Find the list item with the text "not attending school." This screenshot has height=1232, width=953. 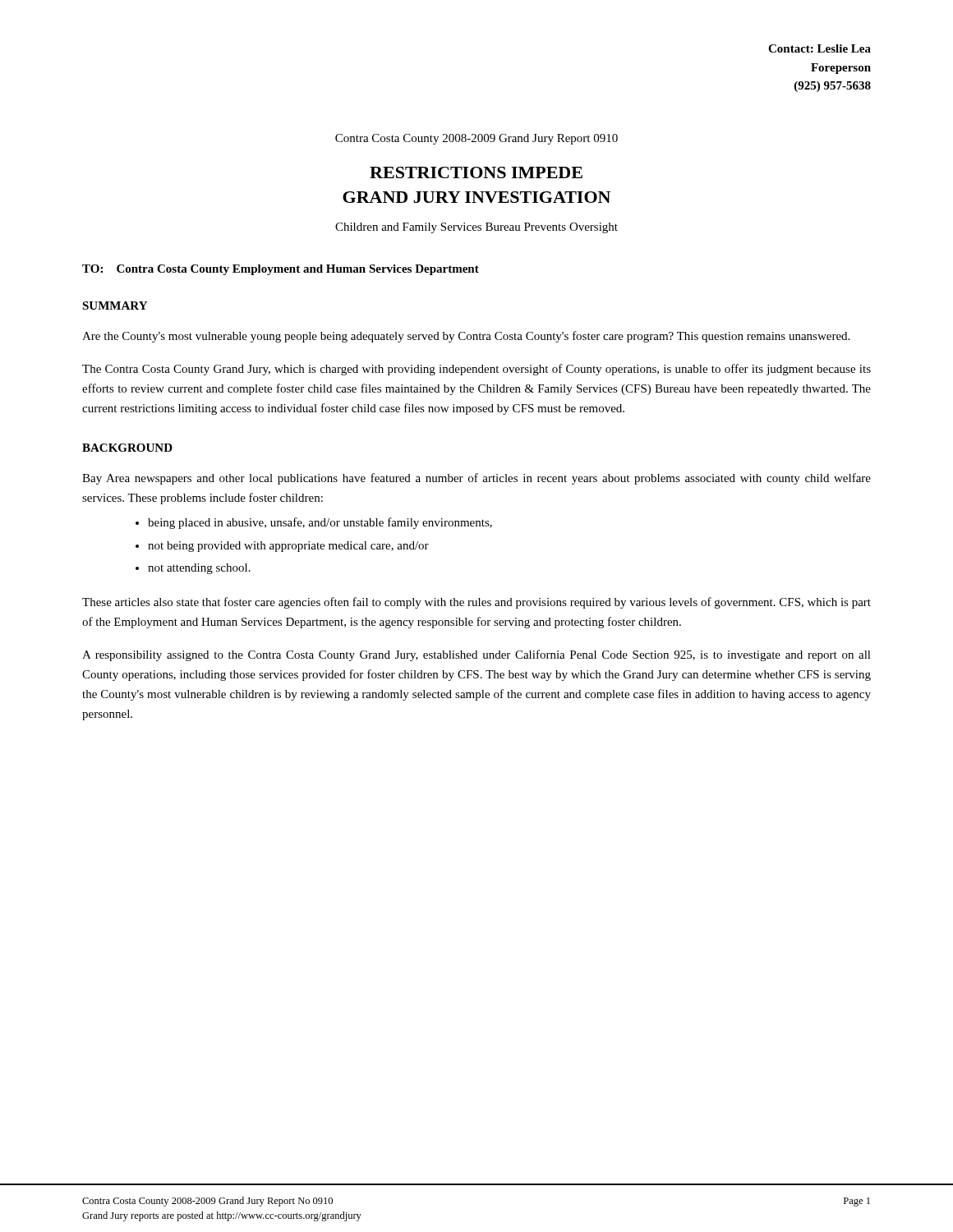click(199, 568)
